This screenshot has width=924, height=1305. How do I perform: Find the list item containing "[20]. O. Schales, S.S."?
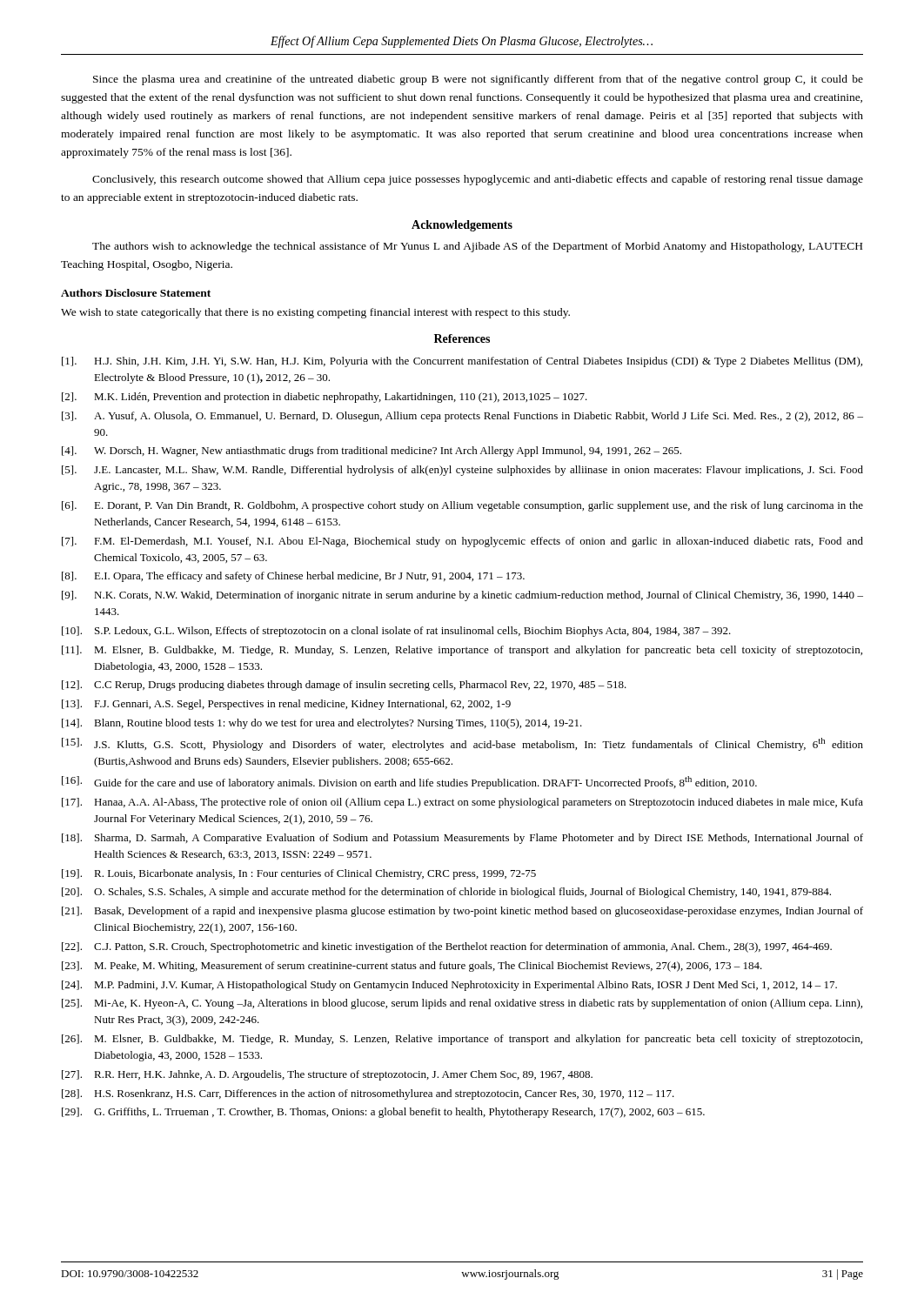[x=462, y=892]
